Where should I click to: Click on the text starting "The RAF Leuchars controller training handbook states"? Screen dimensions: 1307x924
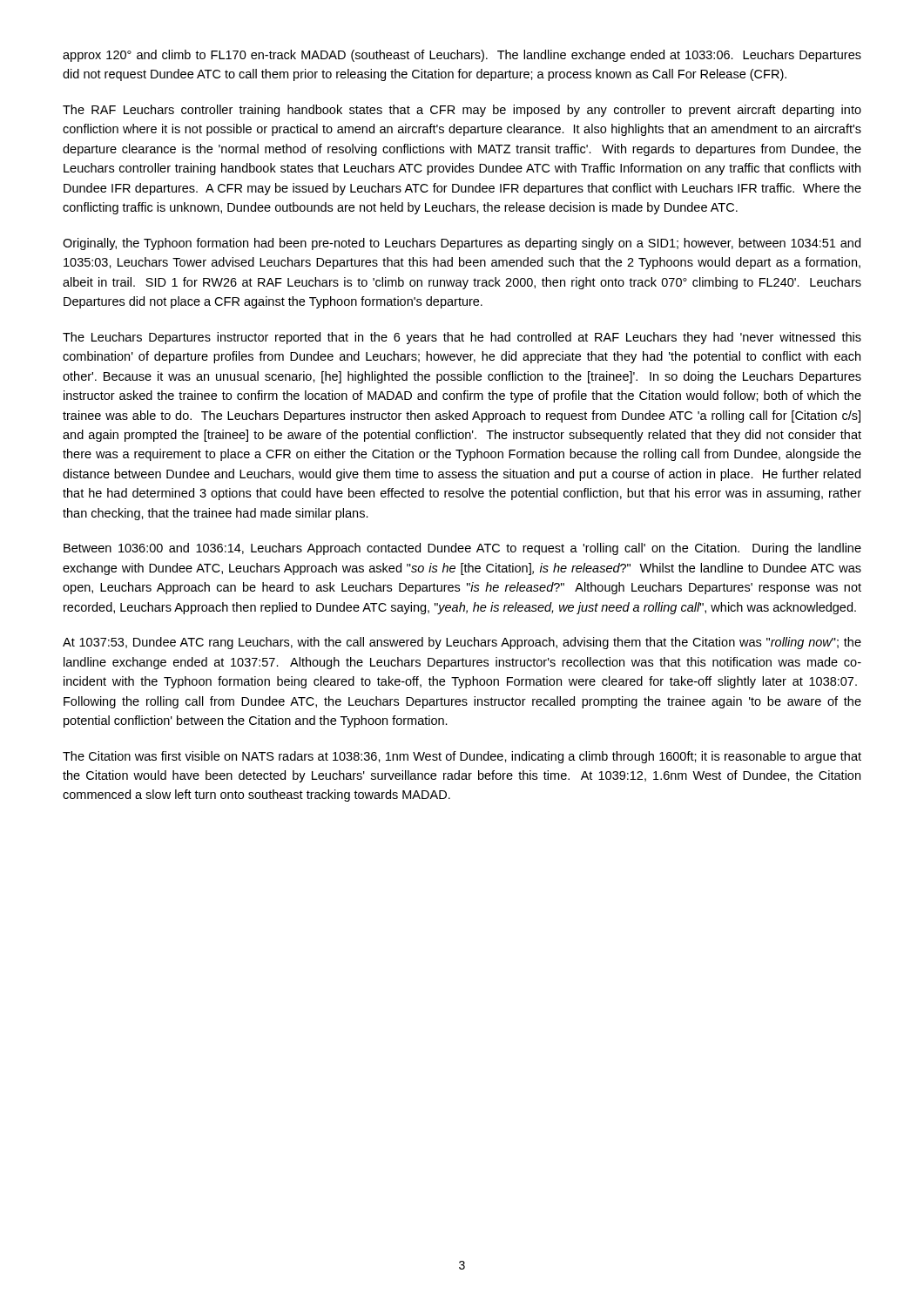pyautogui.click(x=462, y=159)
